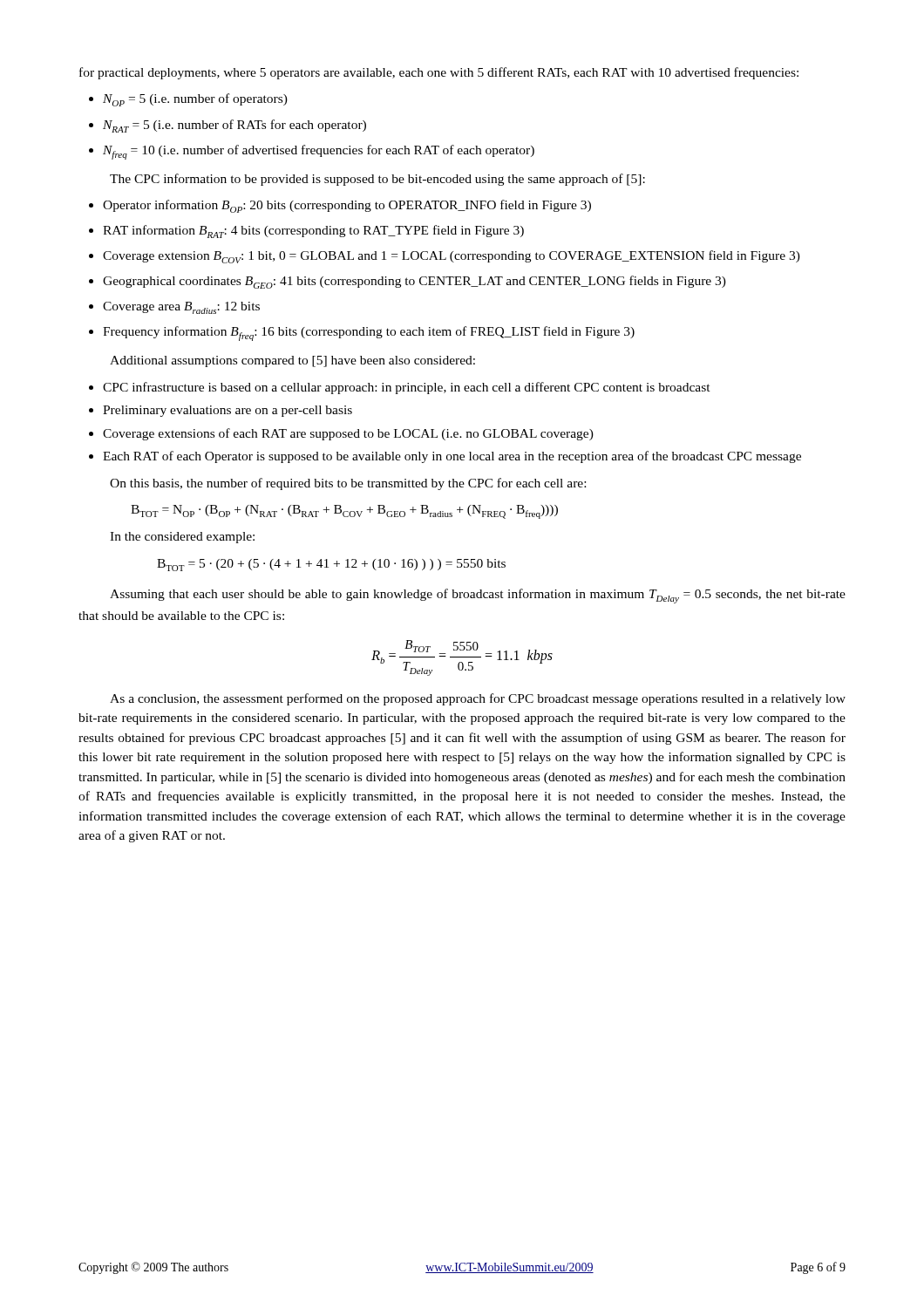Locate the formula that opens with "BTOT = 5 · (20 +"

click(x=331, y=564)
